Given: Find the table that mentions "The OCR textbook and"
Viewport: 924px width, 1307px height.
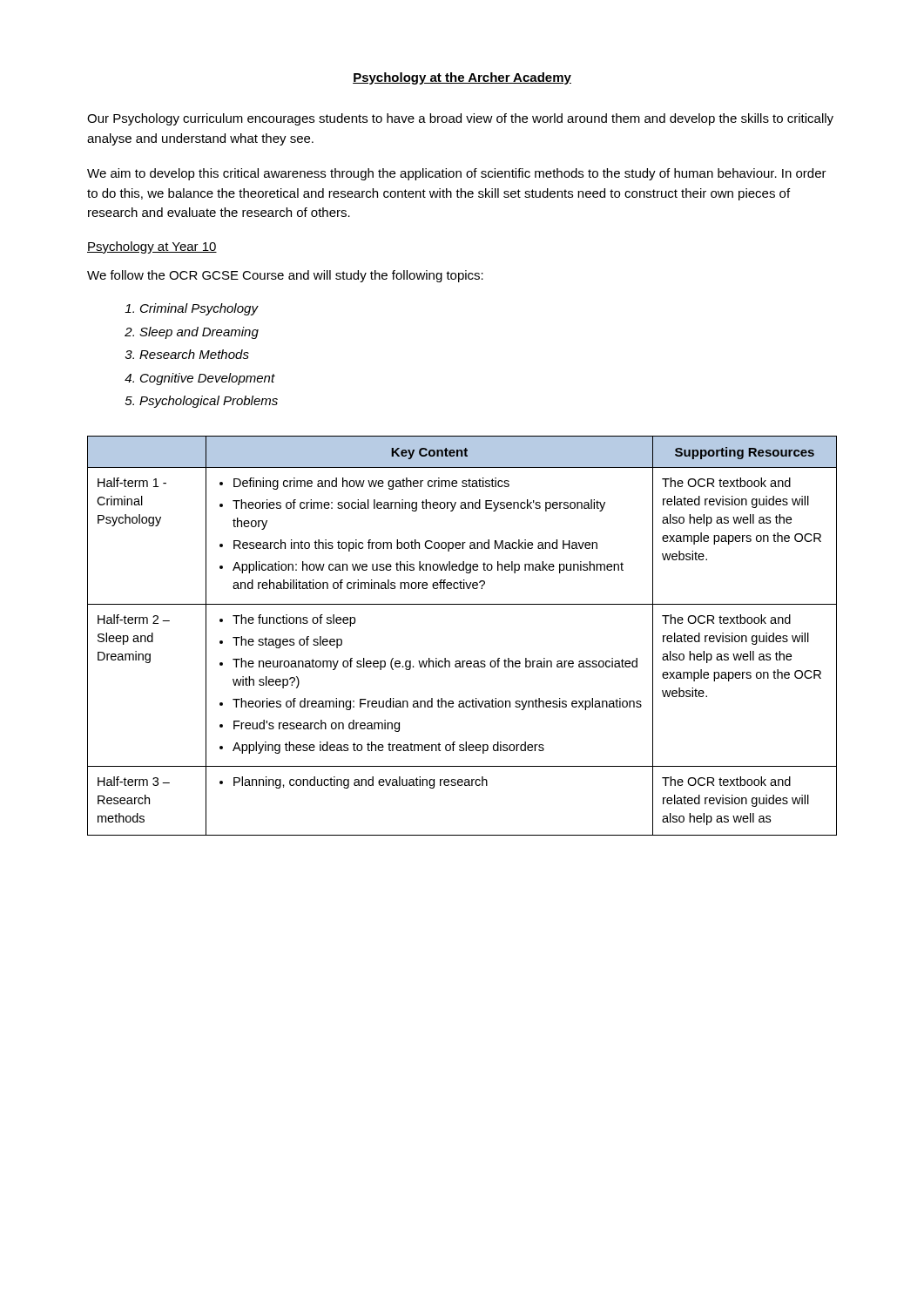Looking at the screenshot, I should tap(462, 635).
